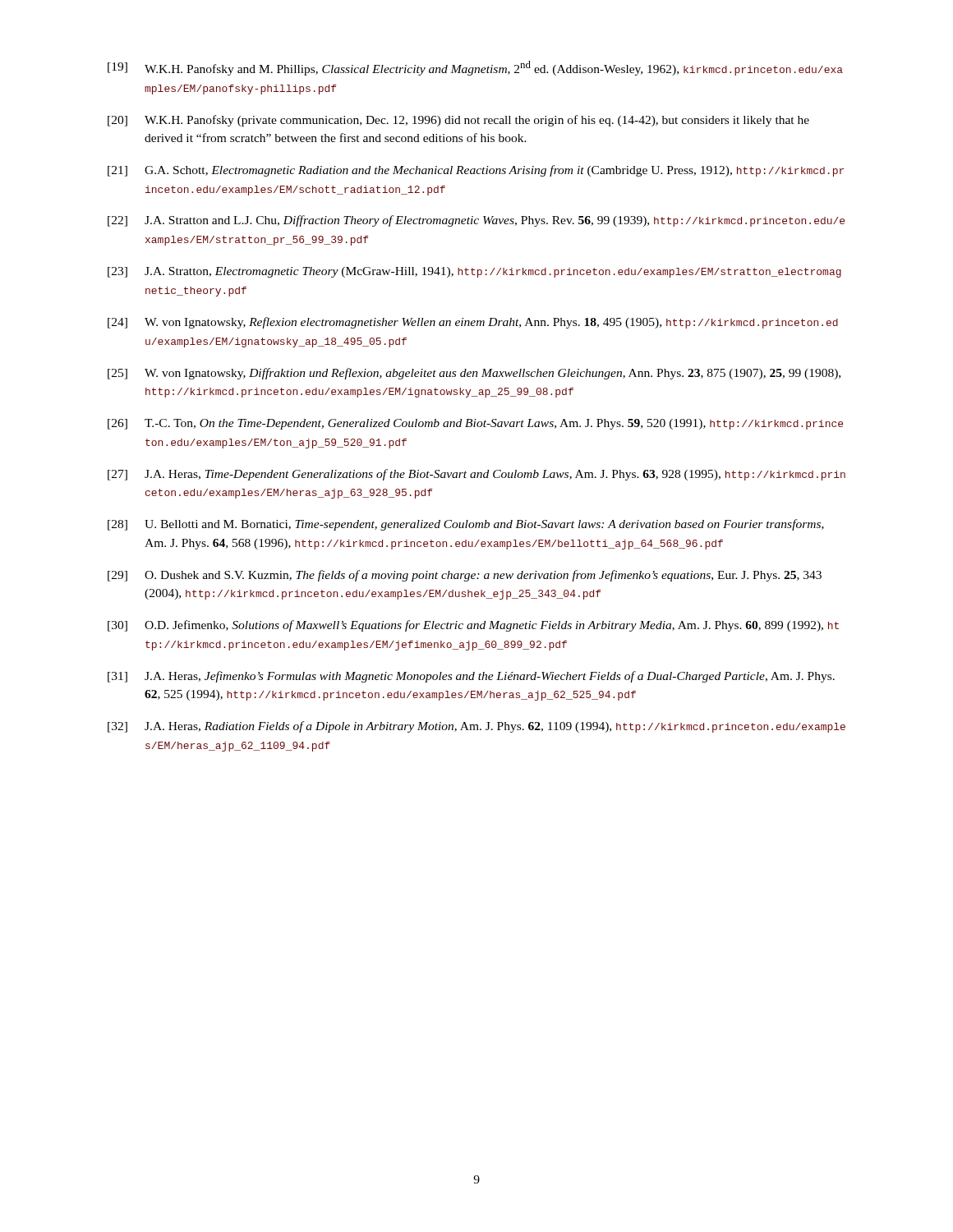Navigate to the text block starting "[28] U. Bellotti and"
Viewport: 953px width, 1232px height.
coord(476,534)
